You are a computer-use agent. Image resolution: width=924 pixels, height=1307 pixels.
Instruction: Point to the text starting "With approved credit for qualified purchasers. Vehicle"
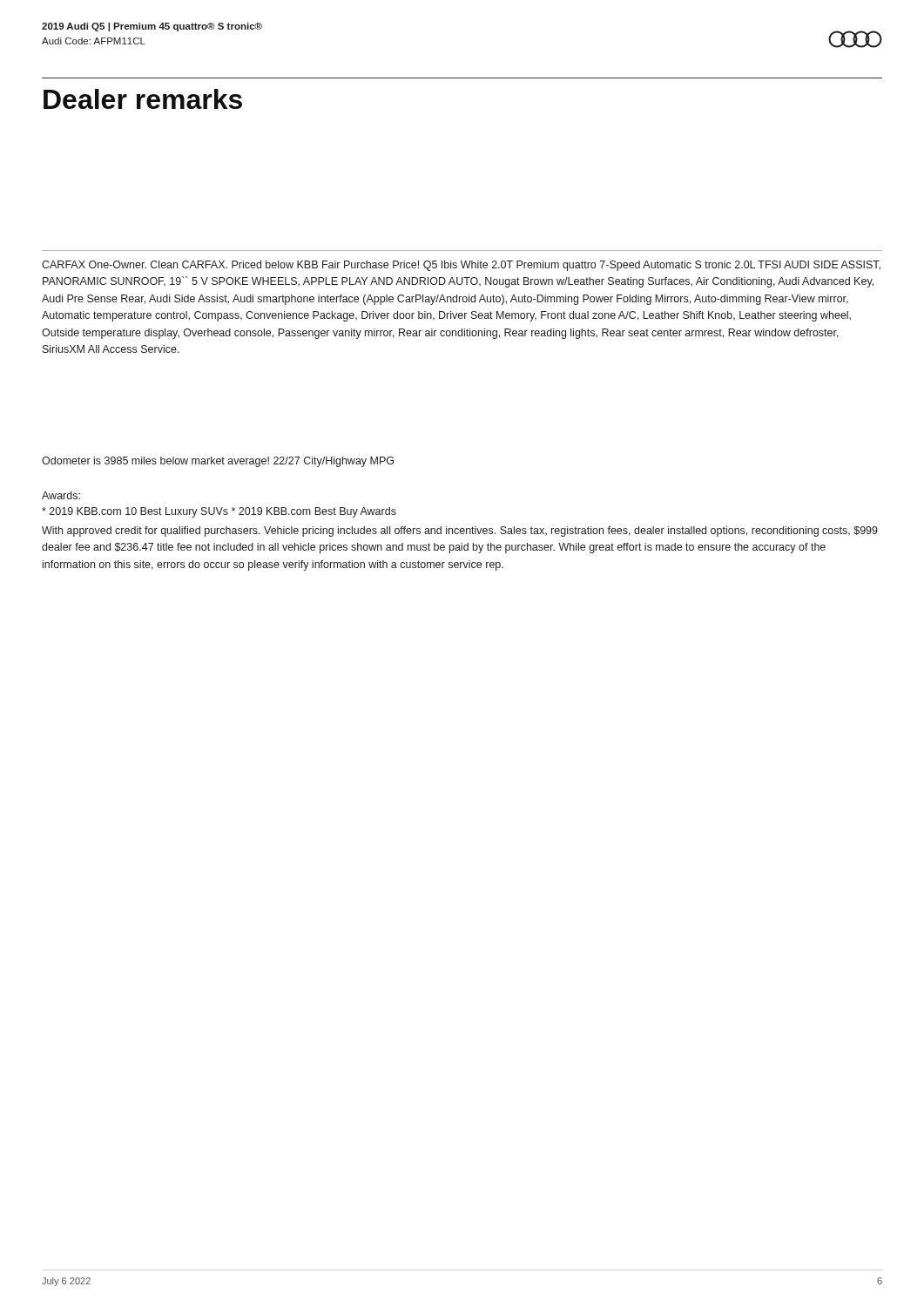[460, 548]
